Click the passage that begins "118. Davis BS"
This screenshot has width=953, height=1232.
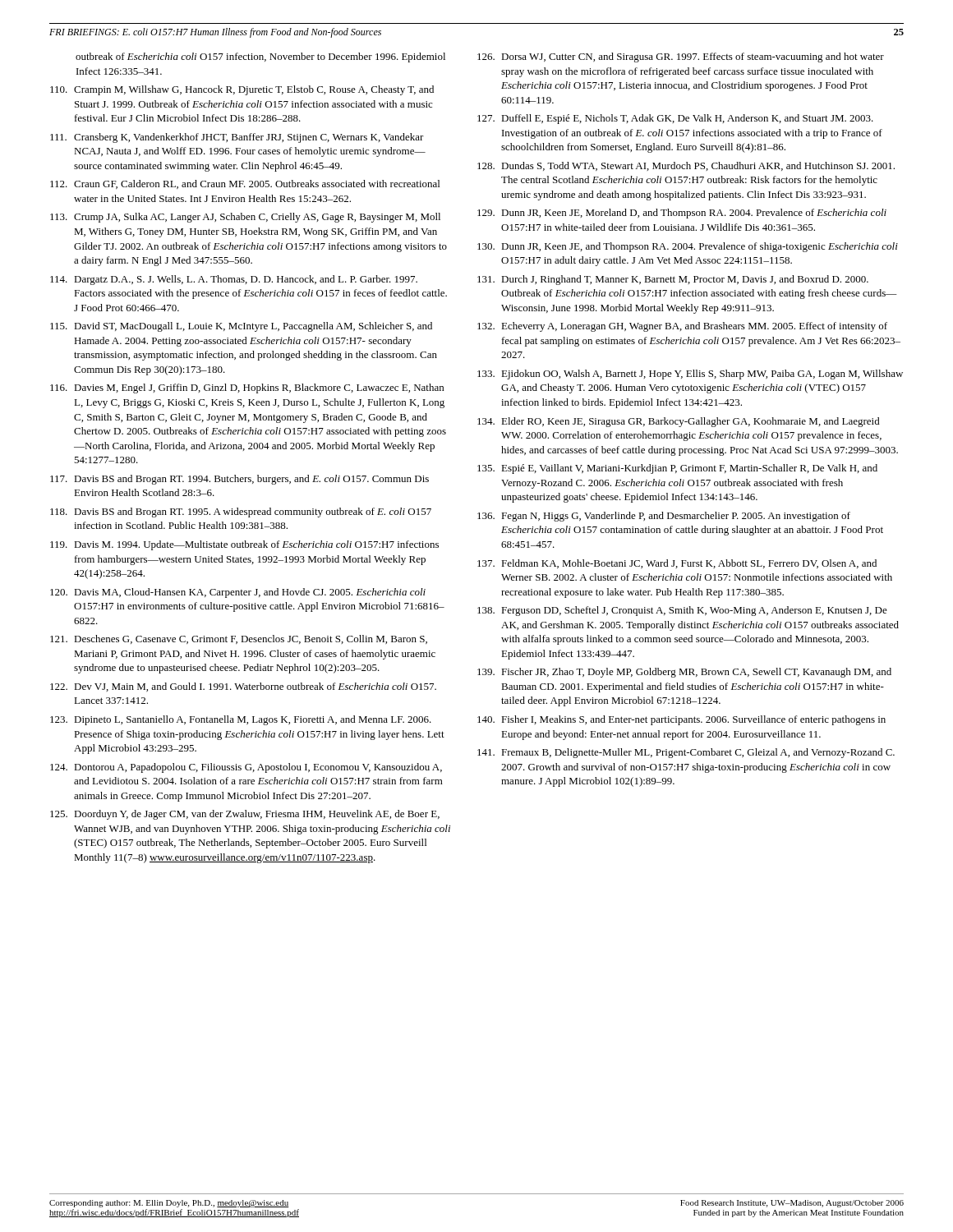click(251, 519)
